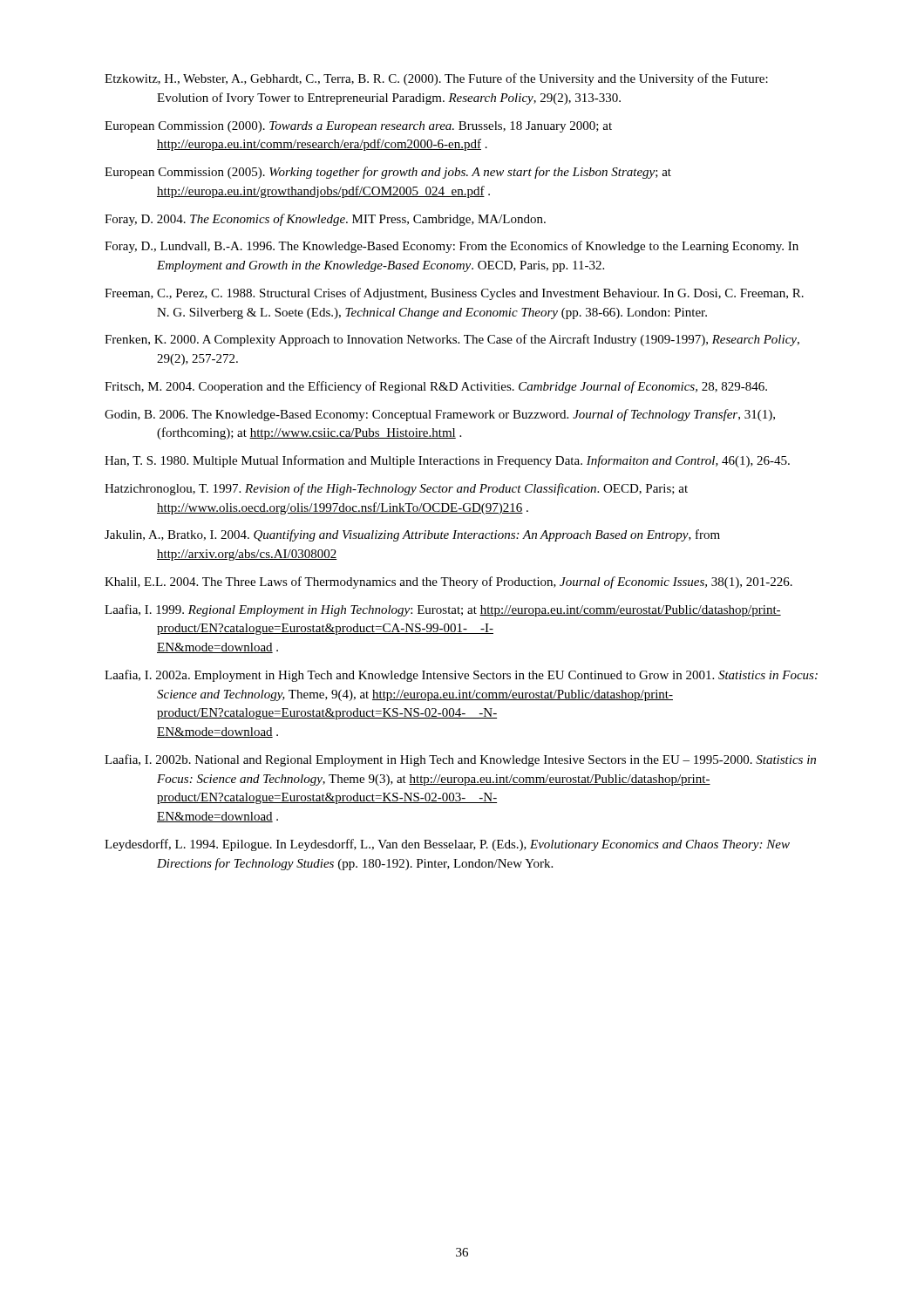This screenshot has width=924, height=1308.
Task: Locate the list item containing "Leydesdorff, L. 1994. Epilogue. In Leydesdorff, L., Van"
Action: coord(447,853)
